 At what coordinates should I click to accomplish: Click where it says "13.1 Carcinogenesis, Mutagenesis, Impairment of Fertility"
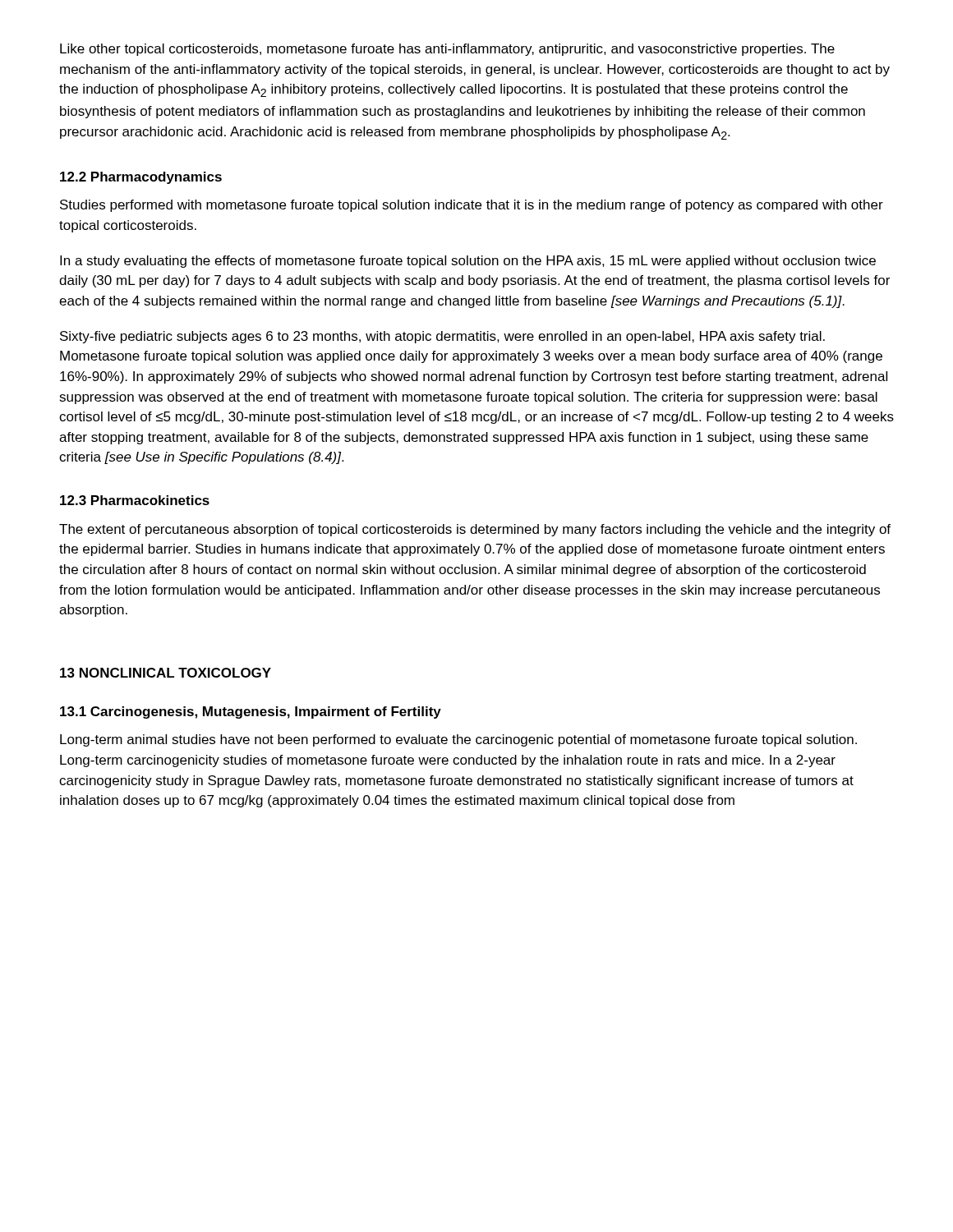tap(250, 711)
